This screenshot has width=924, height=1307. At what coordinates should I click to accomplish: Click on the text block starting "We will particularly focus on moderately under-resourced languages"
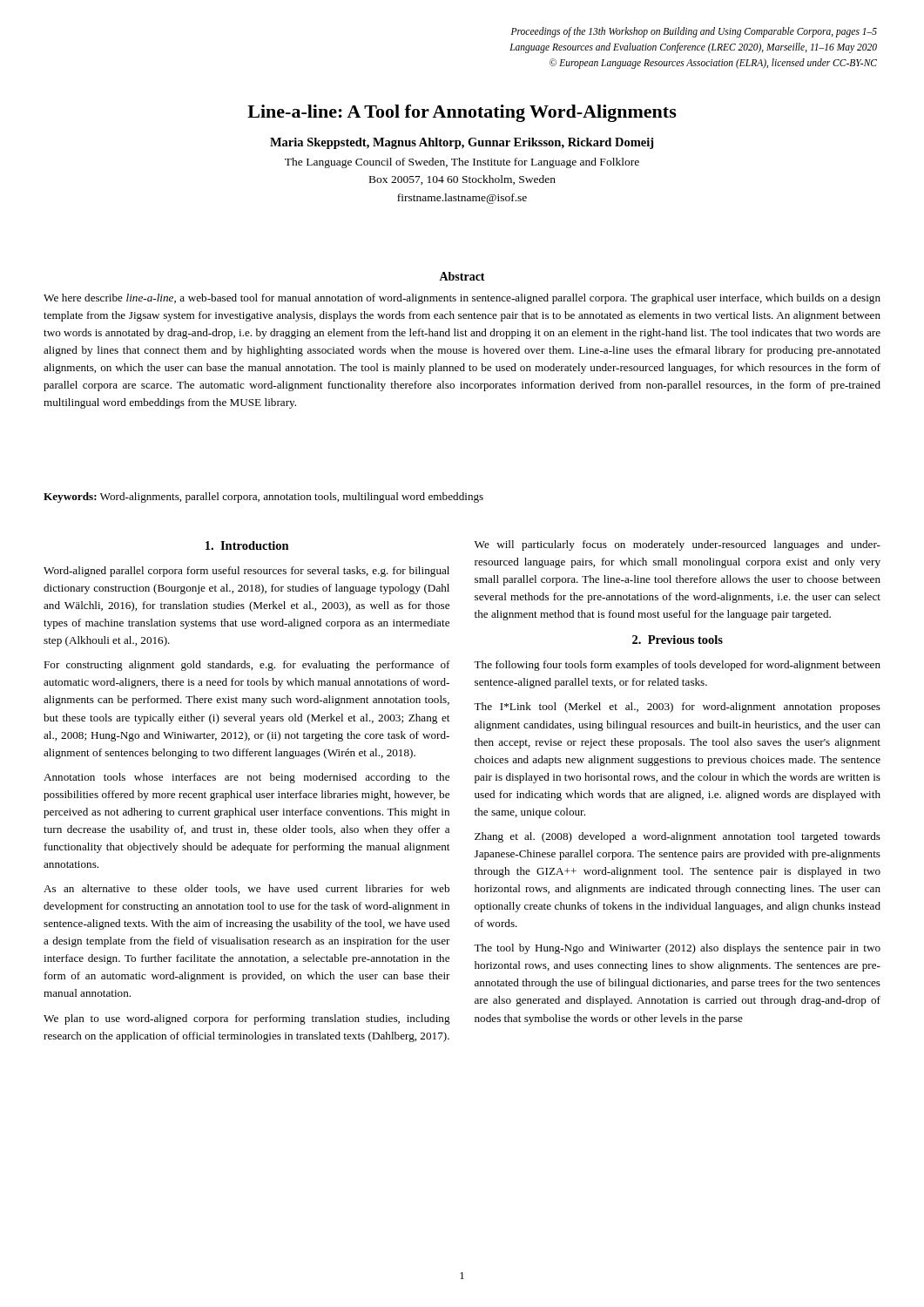click(677, 580)
